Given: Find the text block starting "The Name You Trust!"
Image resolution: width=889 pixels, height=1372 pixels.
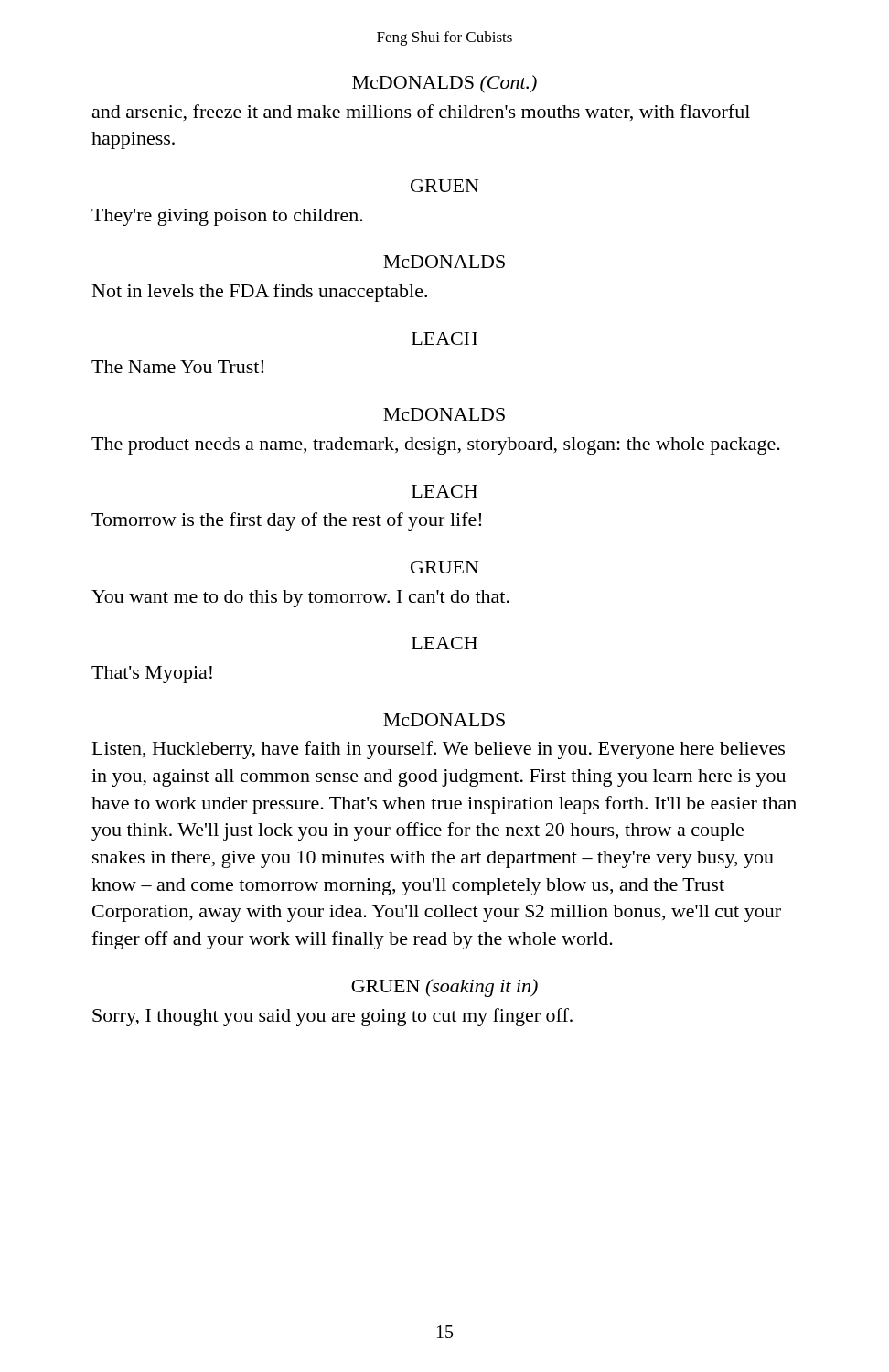Looking at the screenshot, I should pyautogui.click(x=179, y=367).
